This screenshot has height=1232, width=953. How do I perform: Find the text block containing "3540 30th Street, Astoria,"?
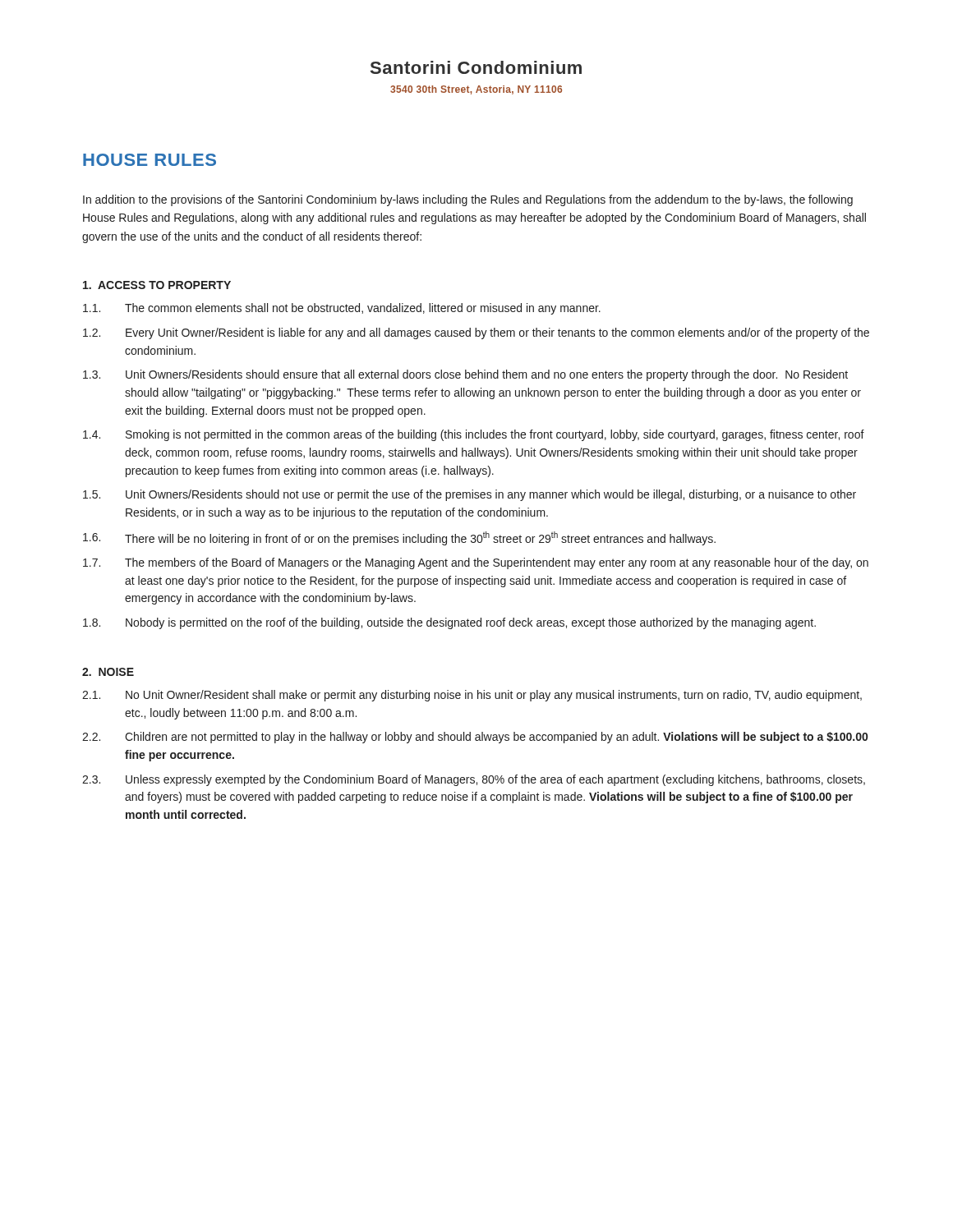(476, 90)
